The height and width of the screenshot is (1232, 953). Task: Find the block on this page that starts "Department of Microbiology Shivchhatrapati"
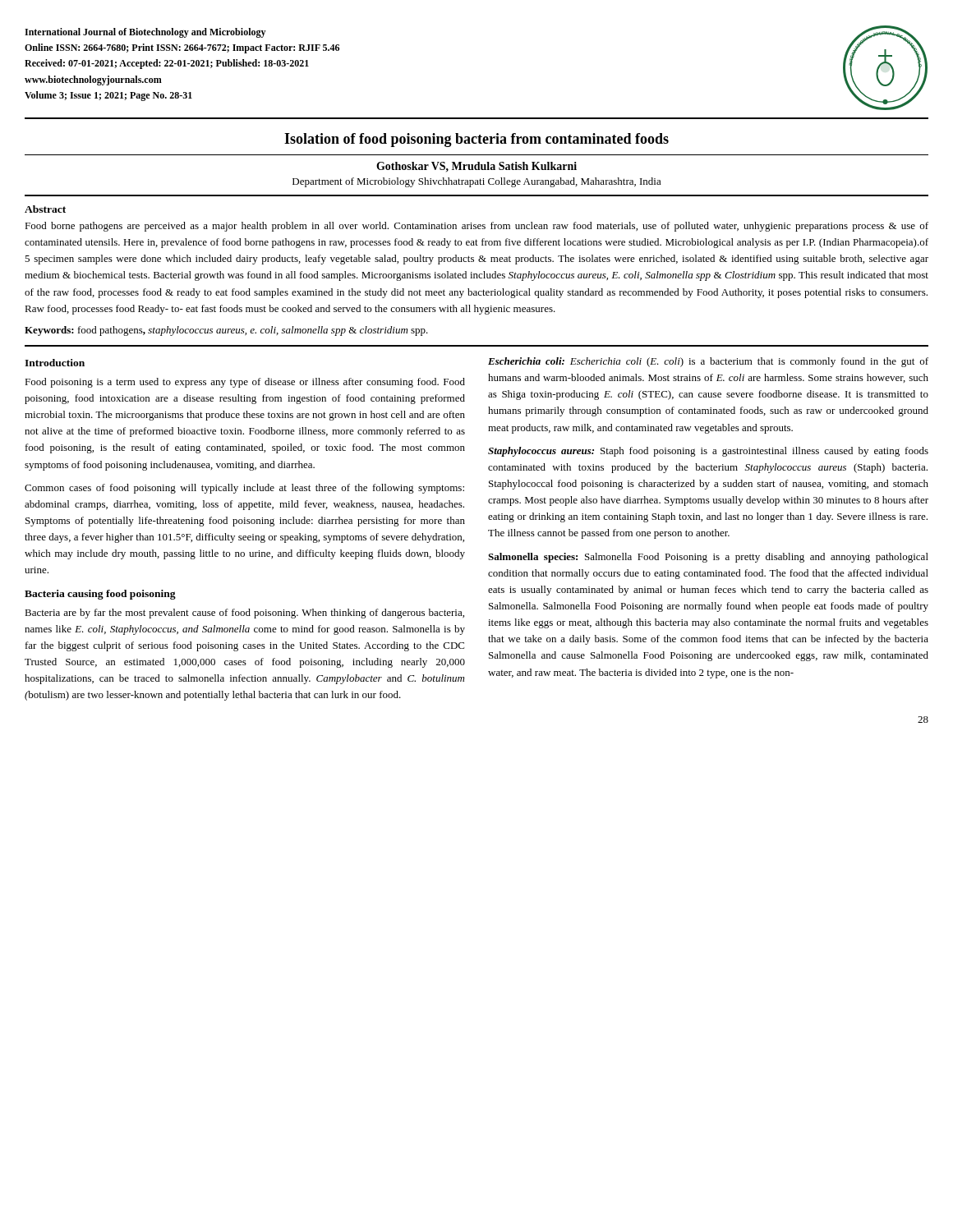click(476, 181)
